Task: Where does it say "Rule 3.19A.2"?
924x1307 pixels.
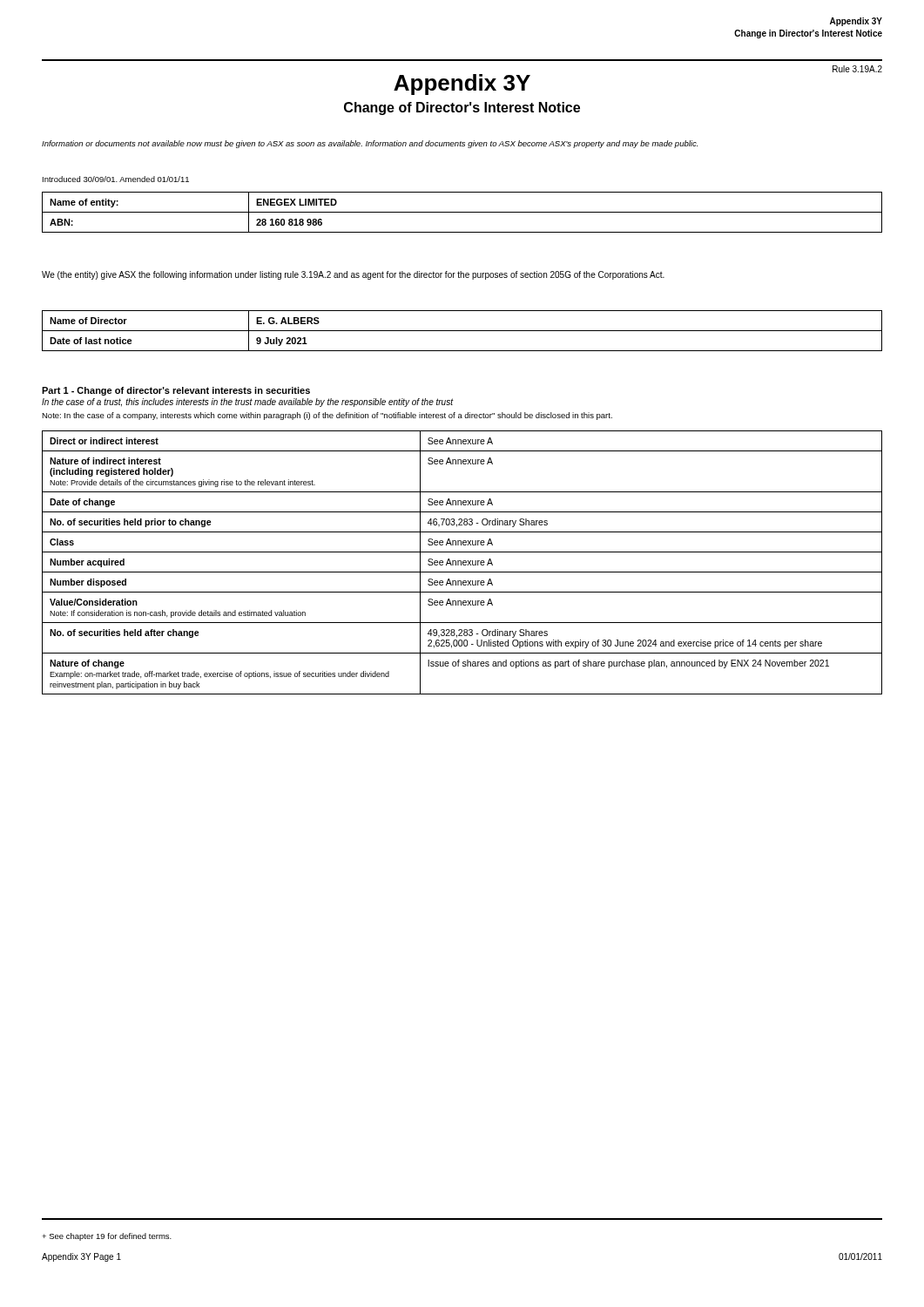Action: pos(857,69)
